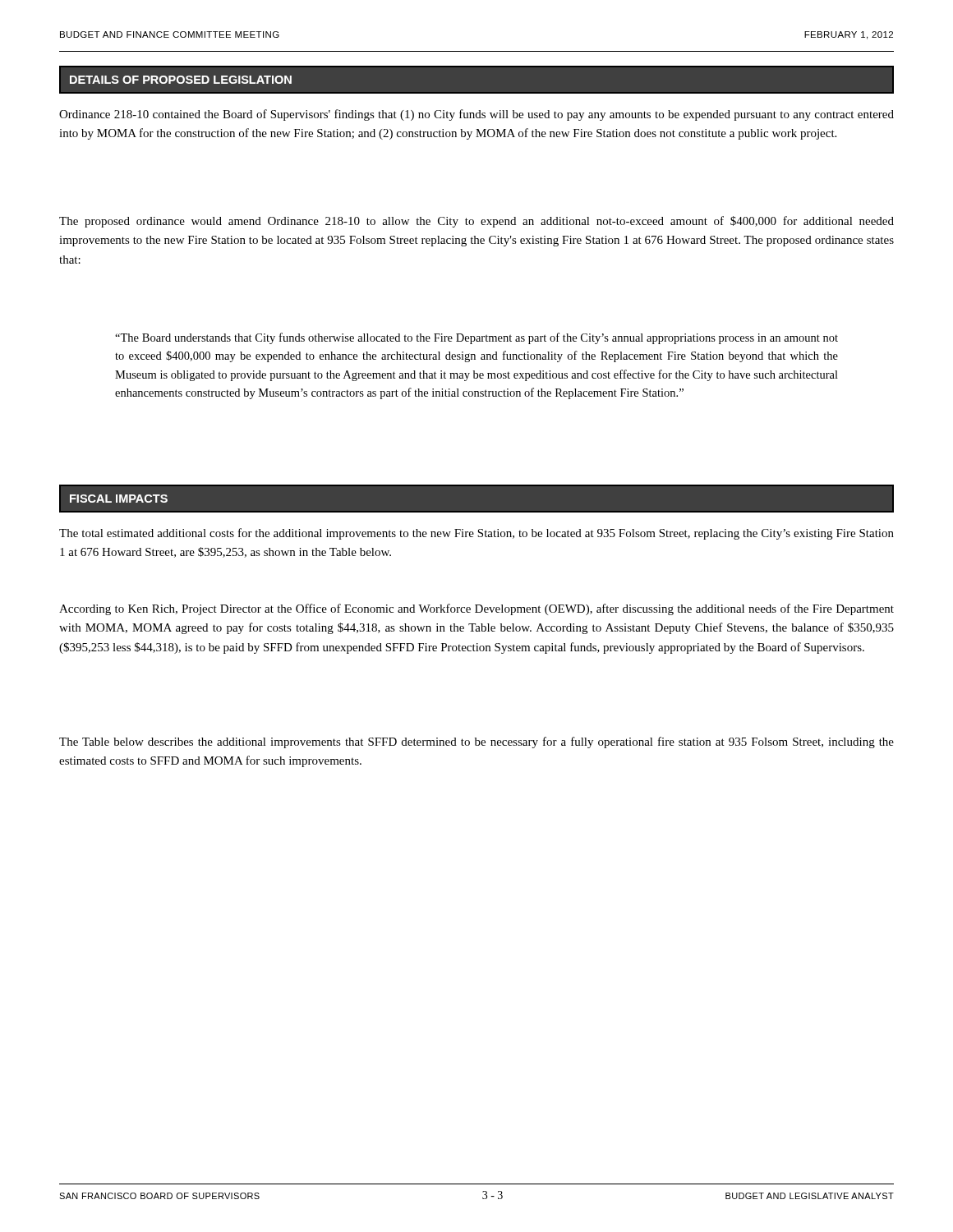This screenshot has height=1232, width=953.
Task: Navigate to the region starting "According to Ken Rich, Project Director"
Action: [x=476, y=628]
